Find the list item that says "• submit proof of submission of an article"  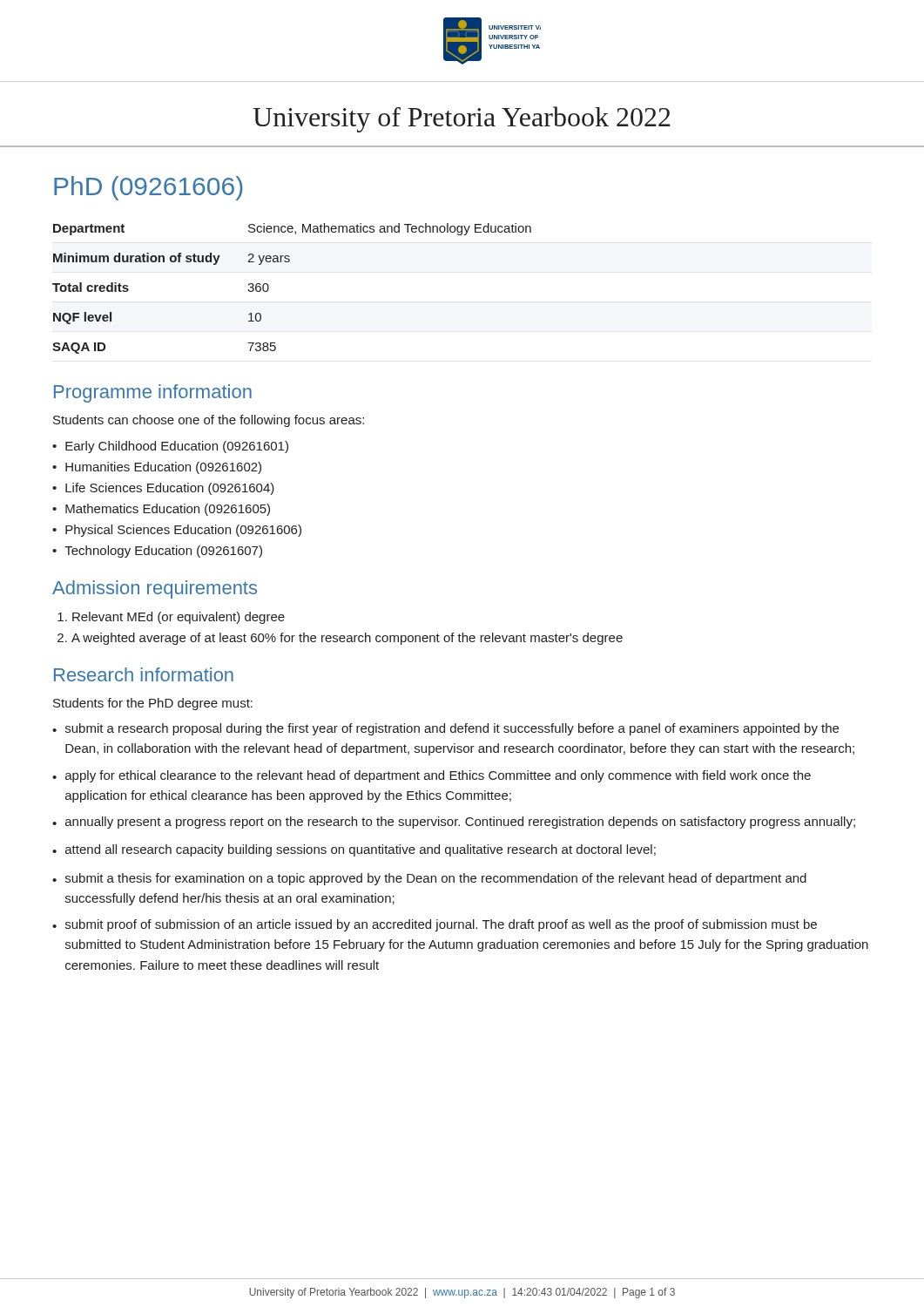462,944
